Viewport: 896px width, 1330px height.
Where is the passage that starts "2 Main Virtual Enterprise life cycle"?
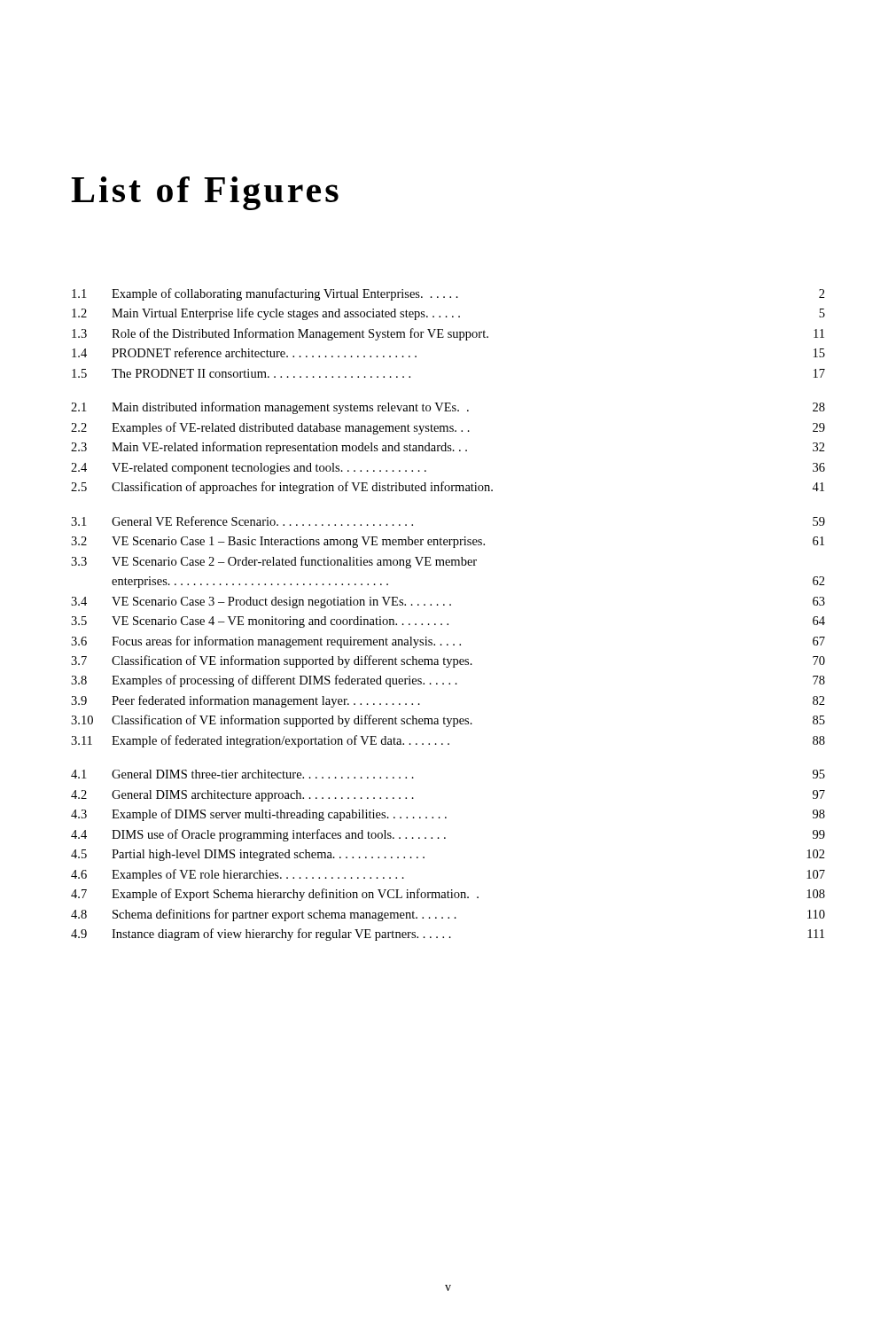coord(448,314)
